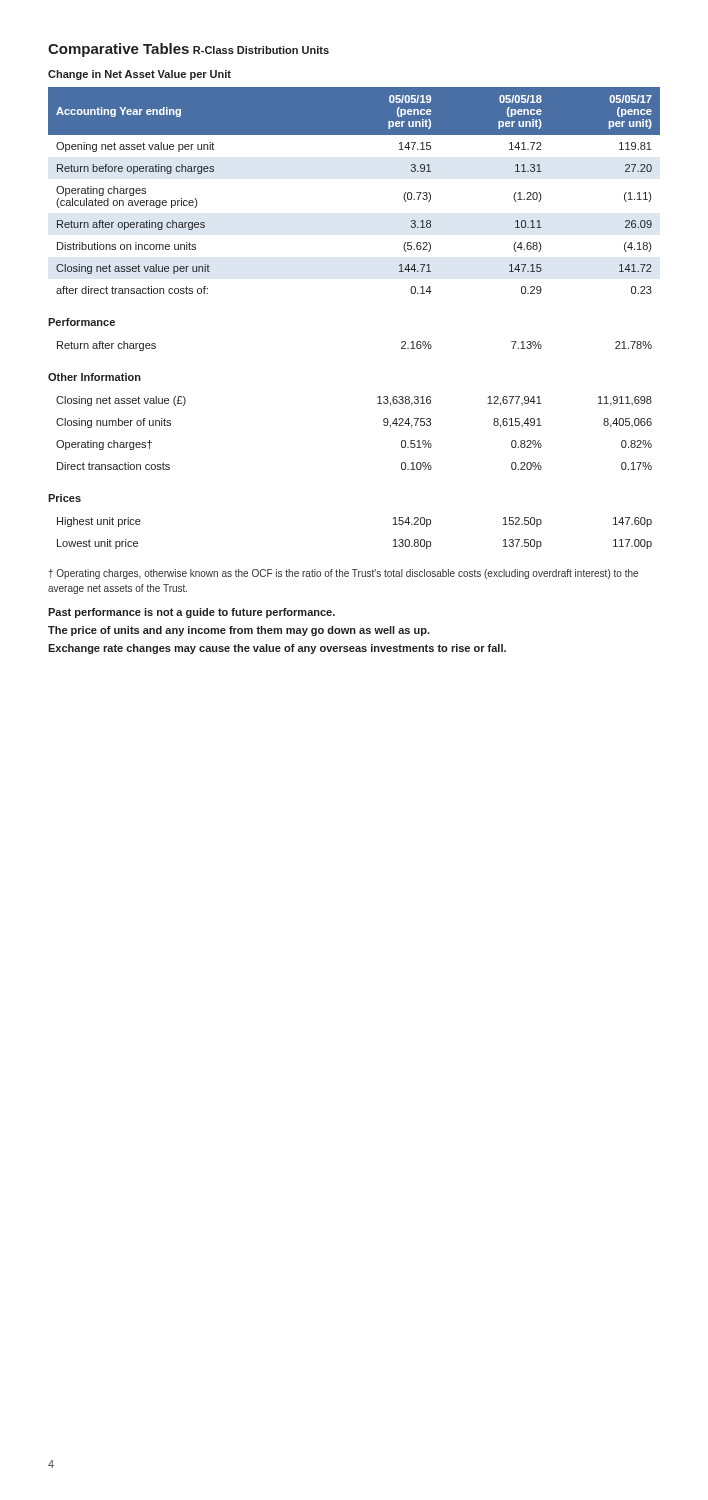Select the text starting "Past performance is not a guide to future"
This screenshot has height=1500, width=708.
coord(192,612)
